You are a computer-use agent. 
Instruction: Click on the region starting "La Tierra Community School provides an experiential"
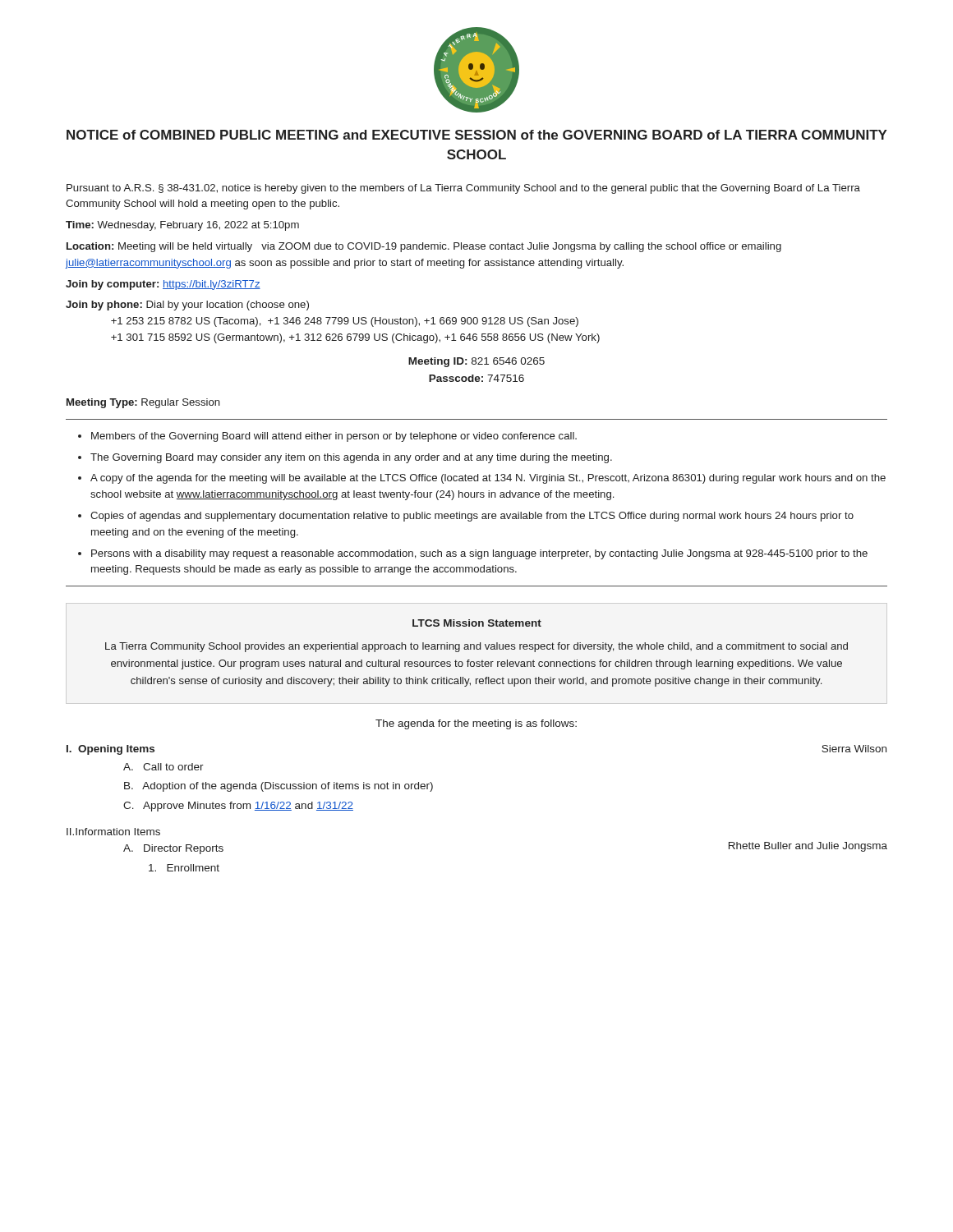pyautogui.click(x=476, y=663)
